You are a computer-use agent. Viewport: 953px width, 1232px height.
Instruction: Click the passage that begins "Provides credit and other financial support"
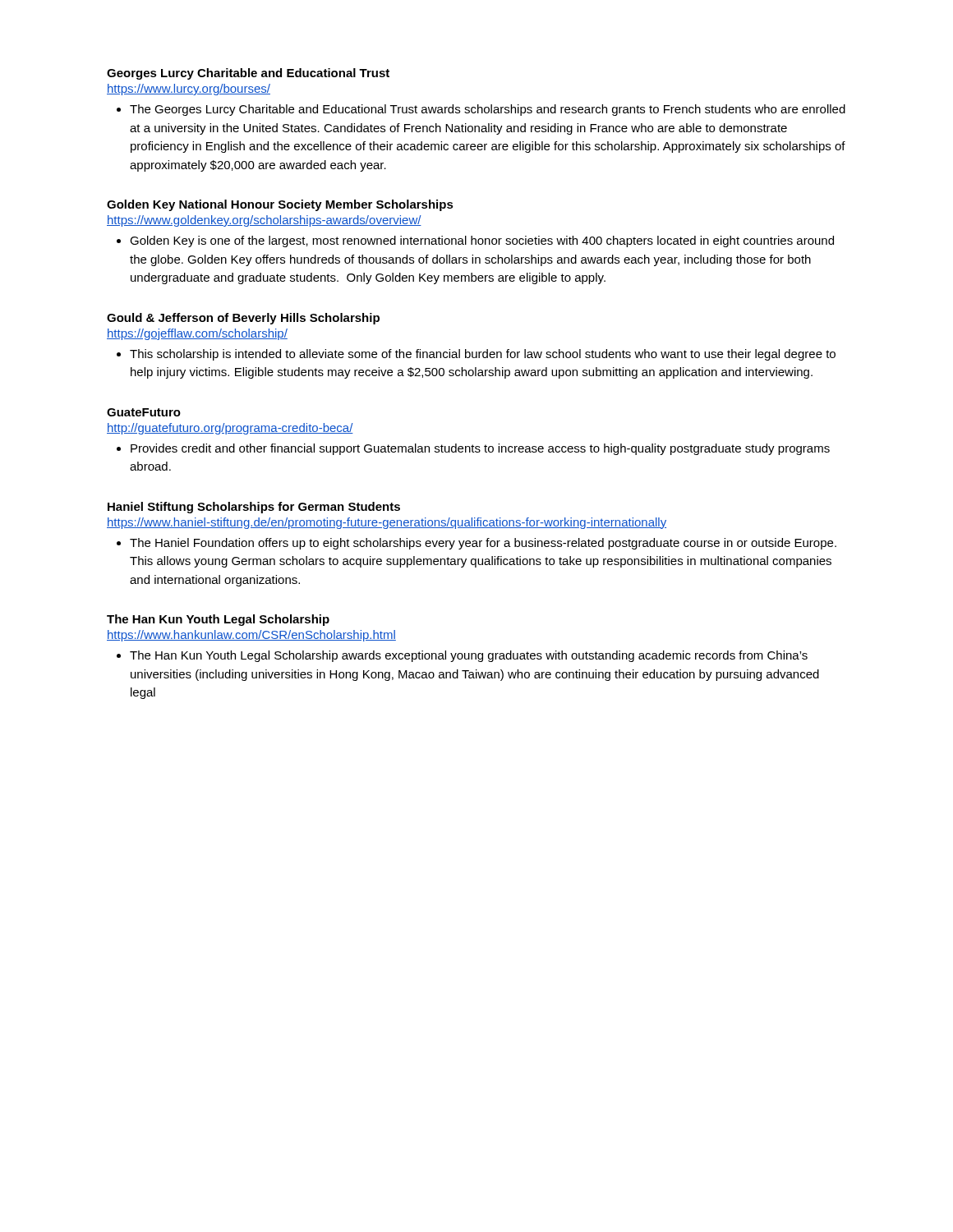pos(480,457)
